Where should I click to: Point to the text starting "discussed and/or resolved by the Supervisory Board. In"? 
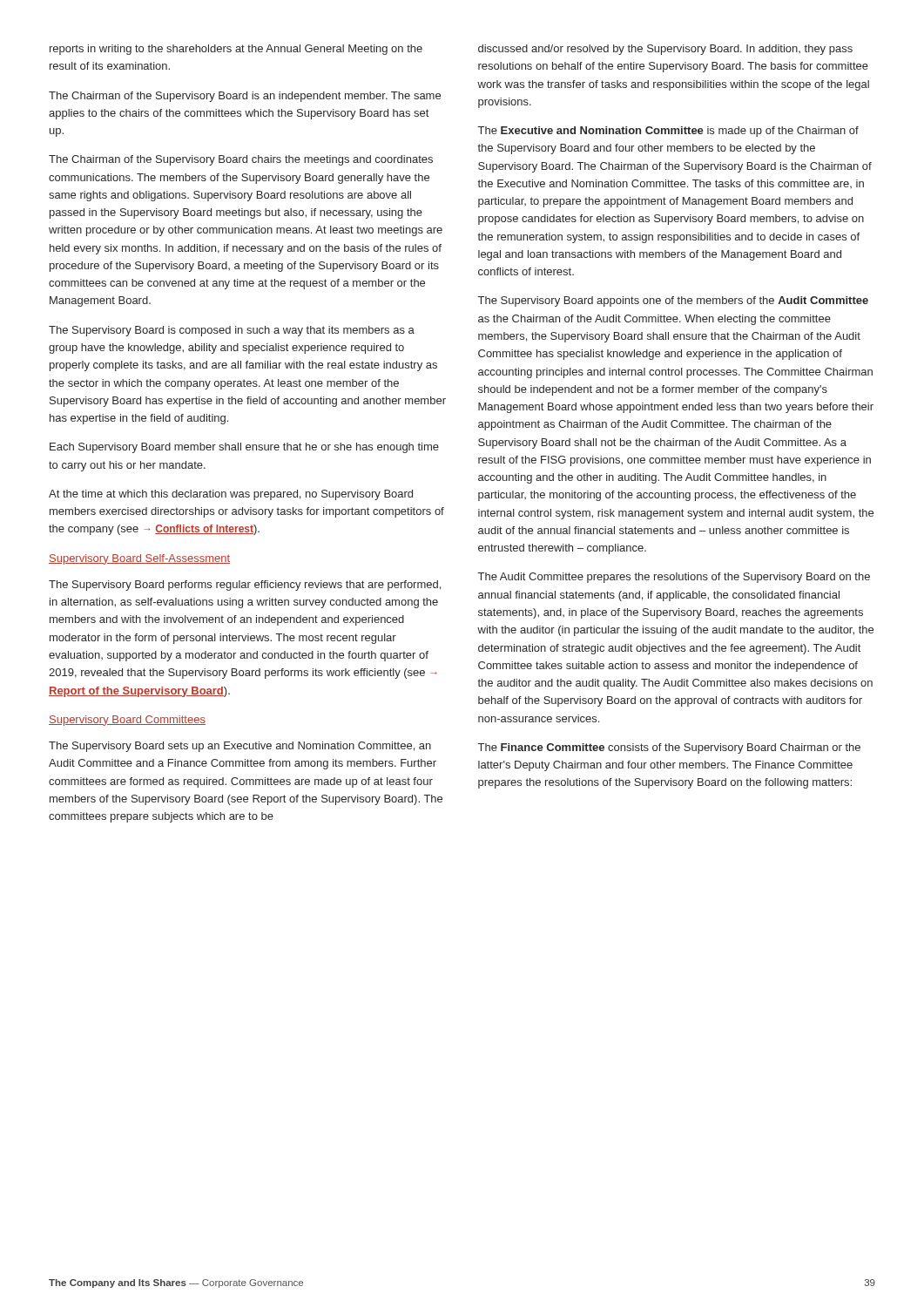point(676,75)
